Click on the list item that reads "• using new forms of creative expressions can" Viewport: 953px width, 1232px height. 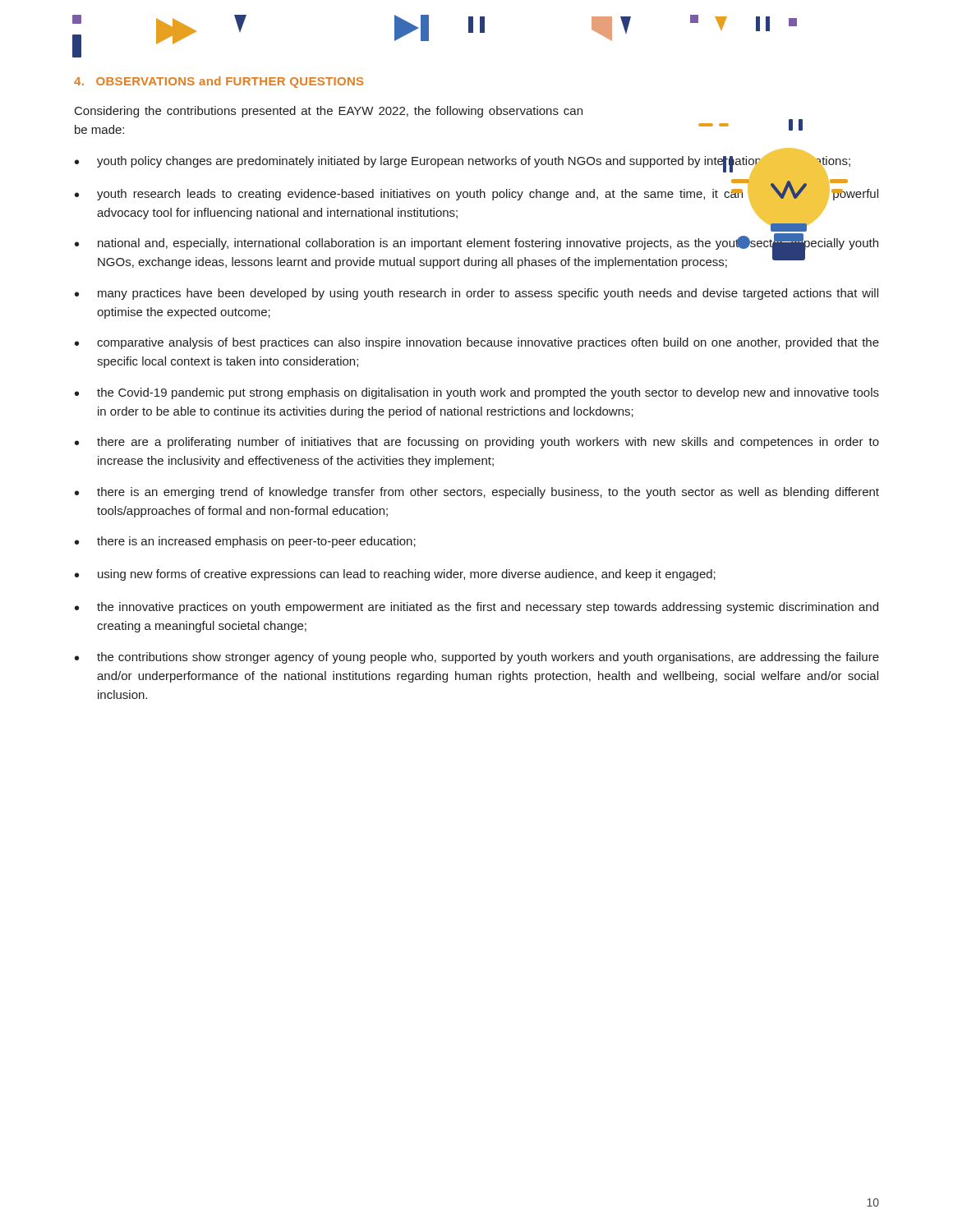395,575
